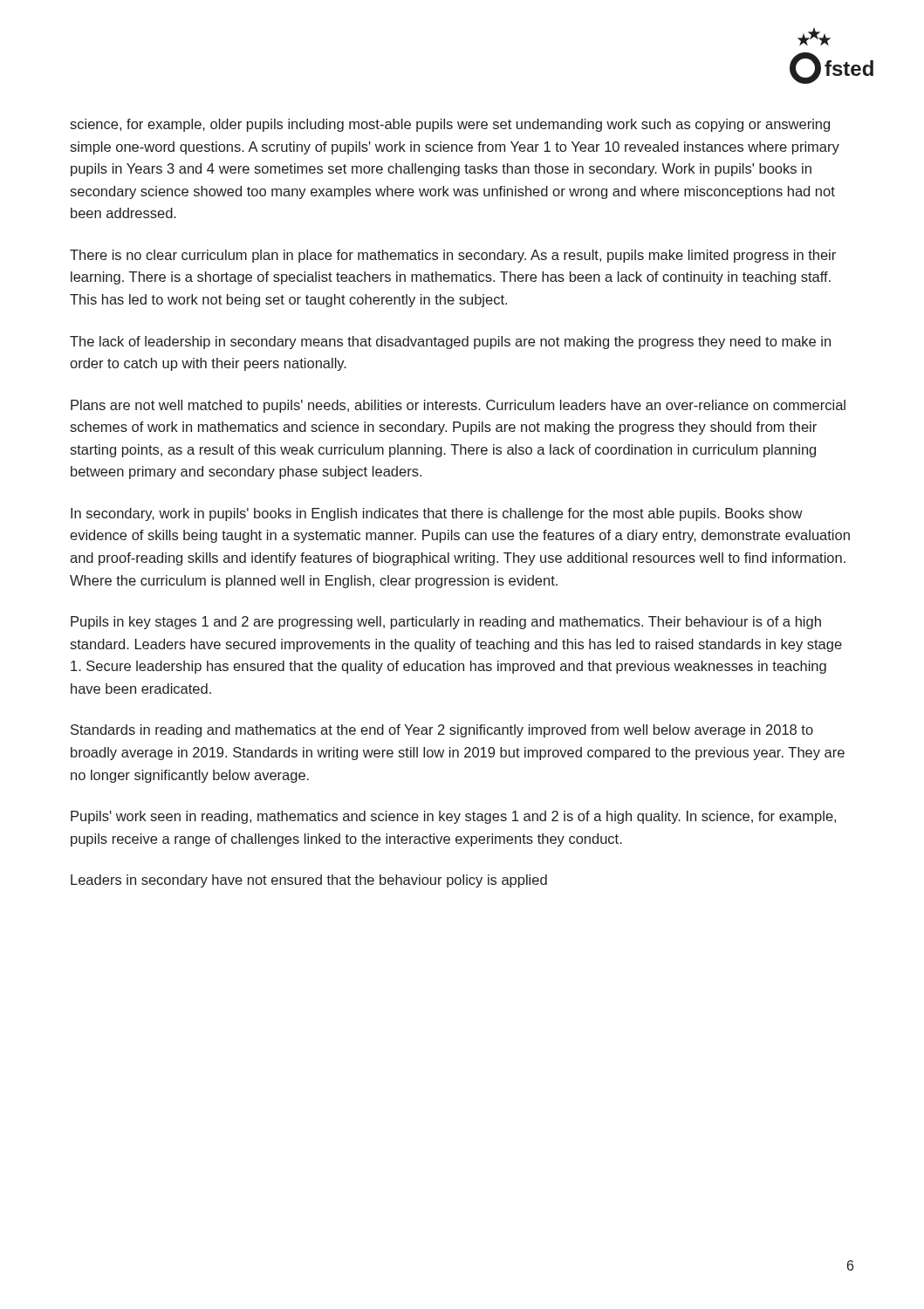
Task: Click on the text block containing "science, for example, older"
Action: pos(454,169)
